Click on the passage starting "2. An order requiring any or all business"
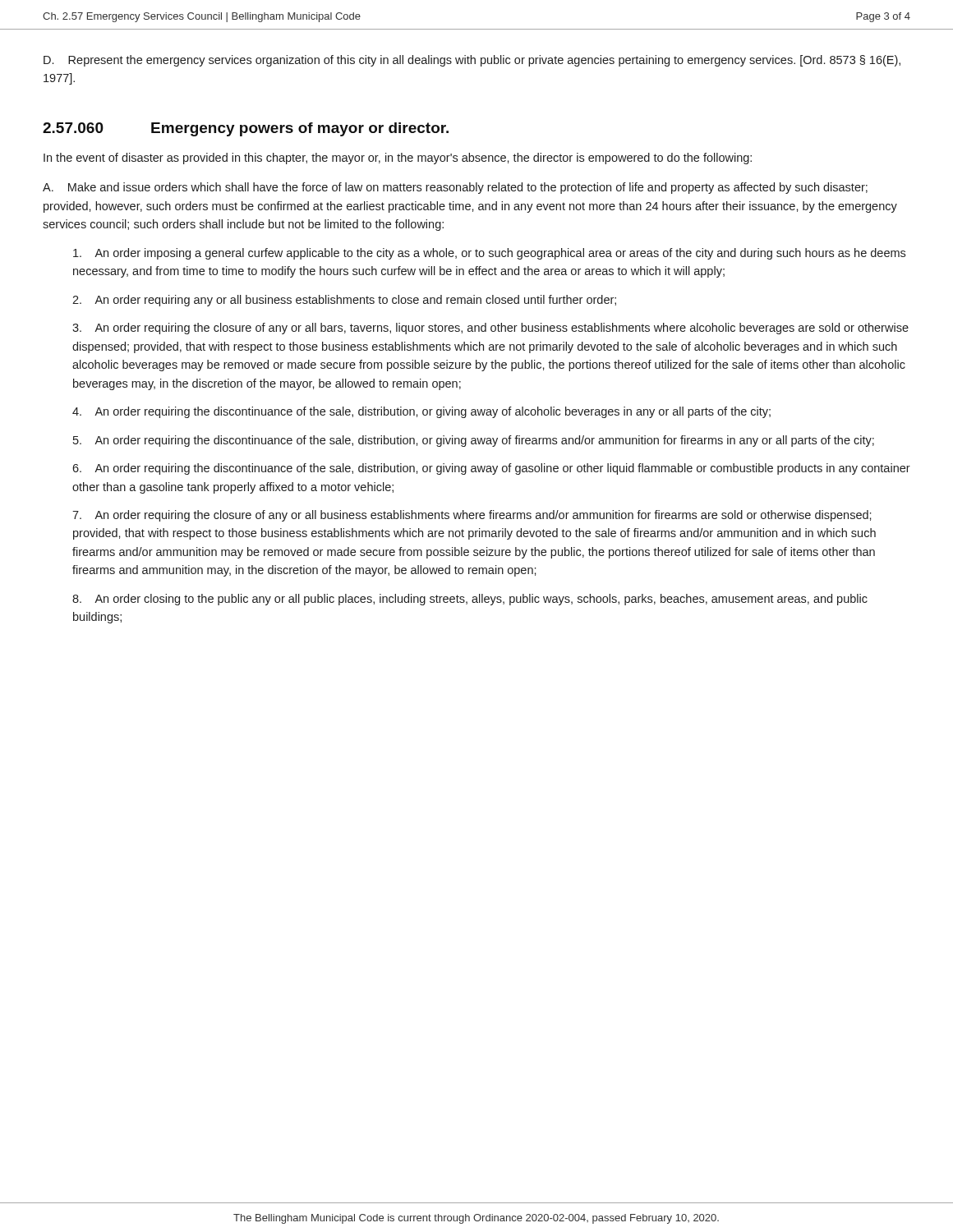953x1232 pixels. (x=345, y=300)
